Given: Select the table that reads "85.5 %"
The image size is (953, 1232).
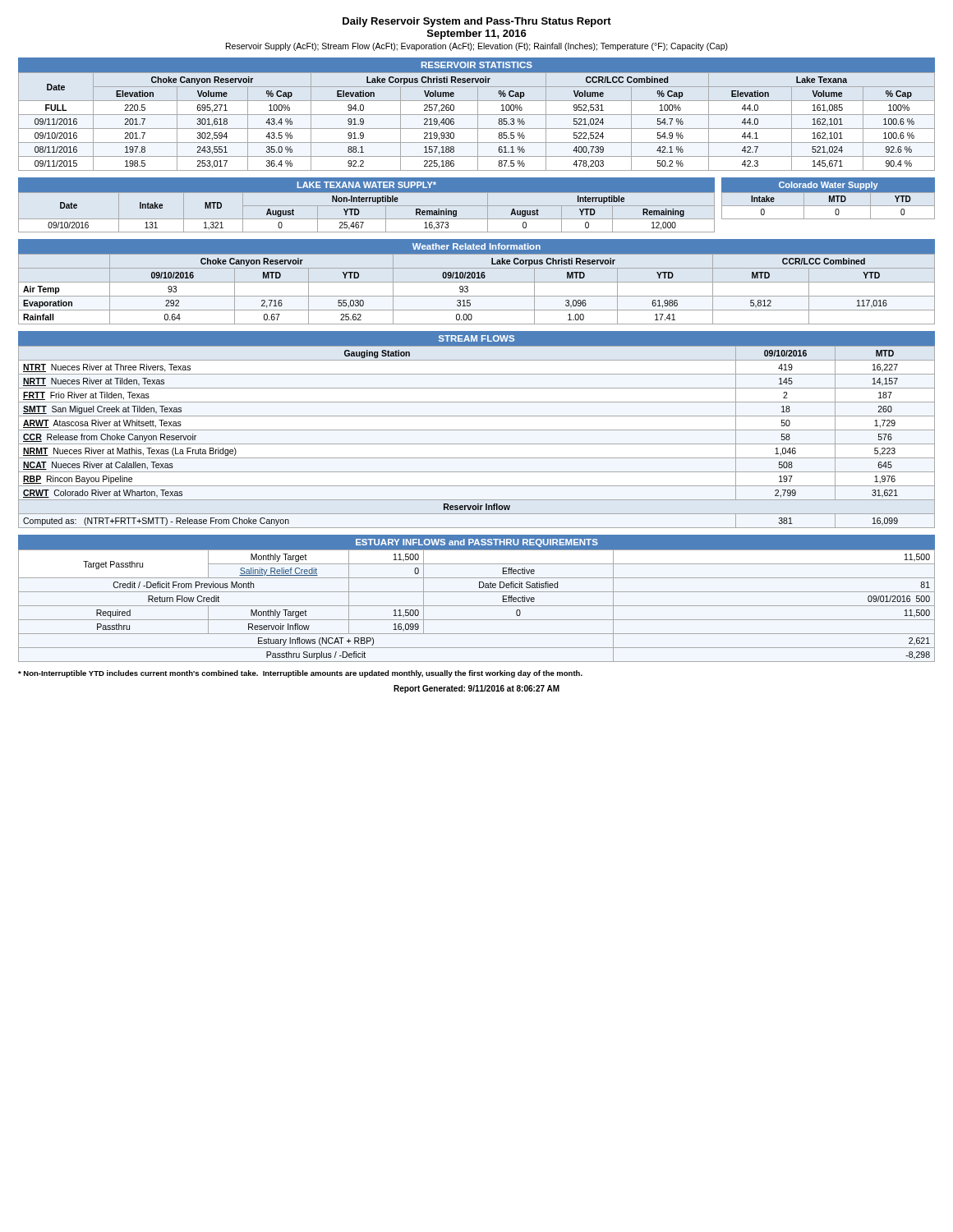Looking at the screenshot, I should 476,122.
